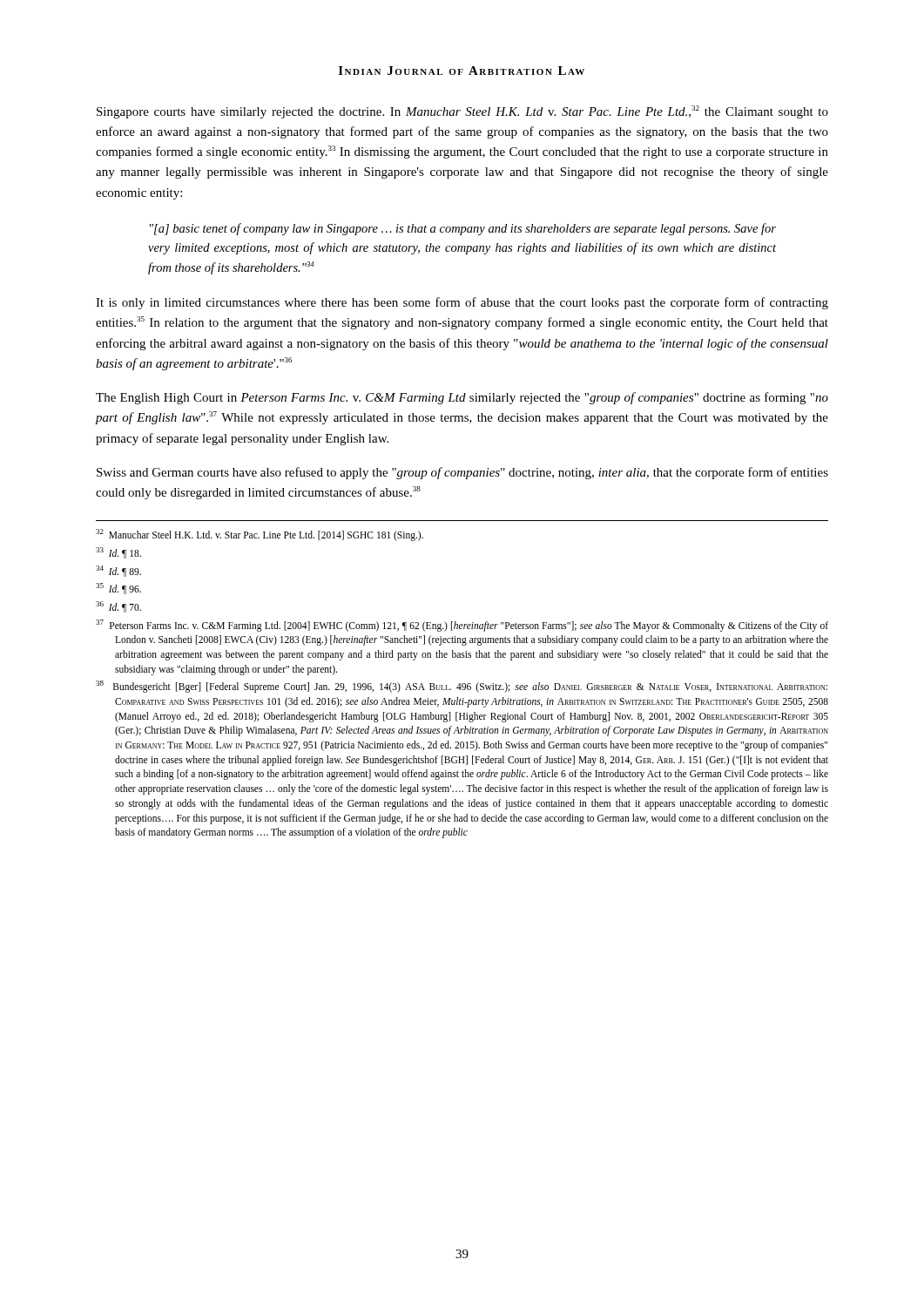
Task: Click on the text block with the text "Singapore courts have"
Action: (x=462, y=151)
